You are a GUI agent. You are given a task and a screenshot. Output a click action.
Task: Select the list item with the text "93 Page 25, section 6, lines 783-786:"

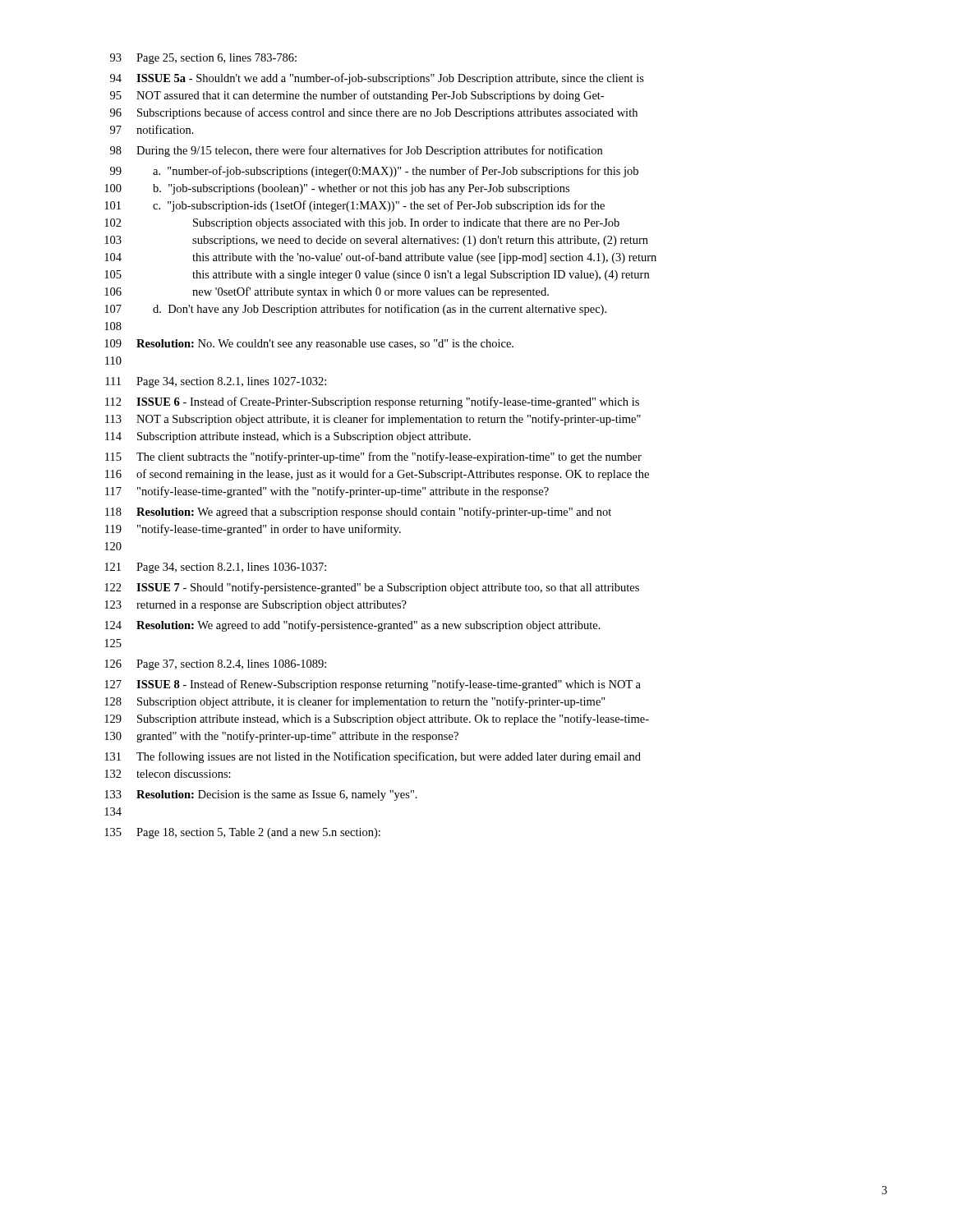(203, 59)
